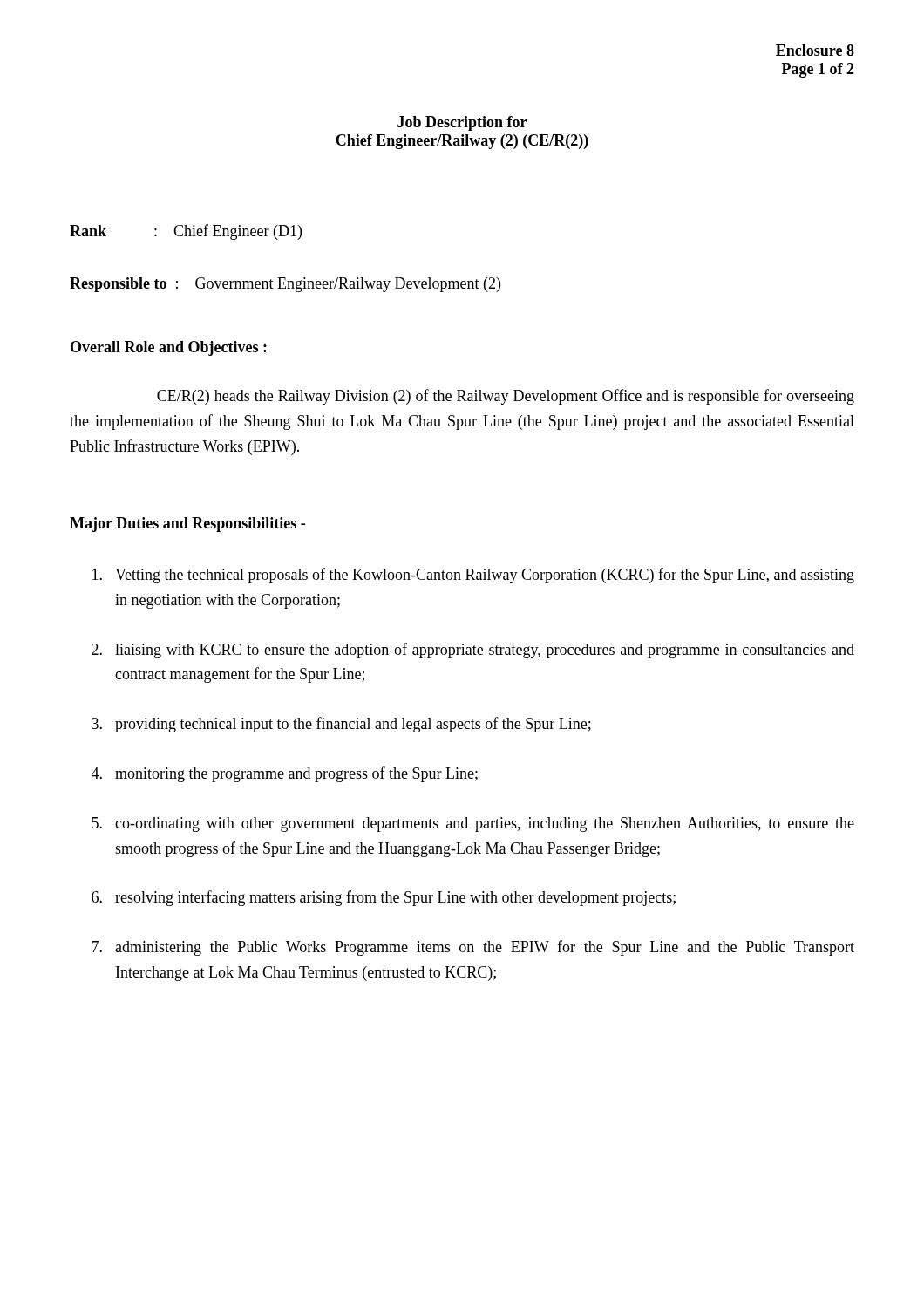Point to the block beginning "Vetting the technical proposals of the Kowloon-Canton Railway"

coord(462,588)
